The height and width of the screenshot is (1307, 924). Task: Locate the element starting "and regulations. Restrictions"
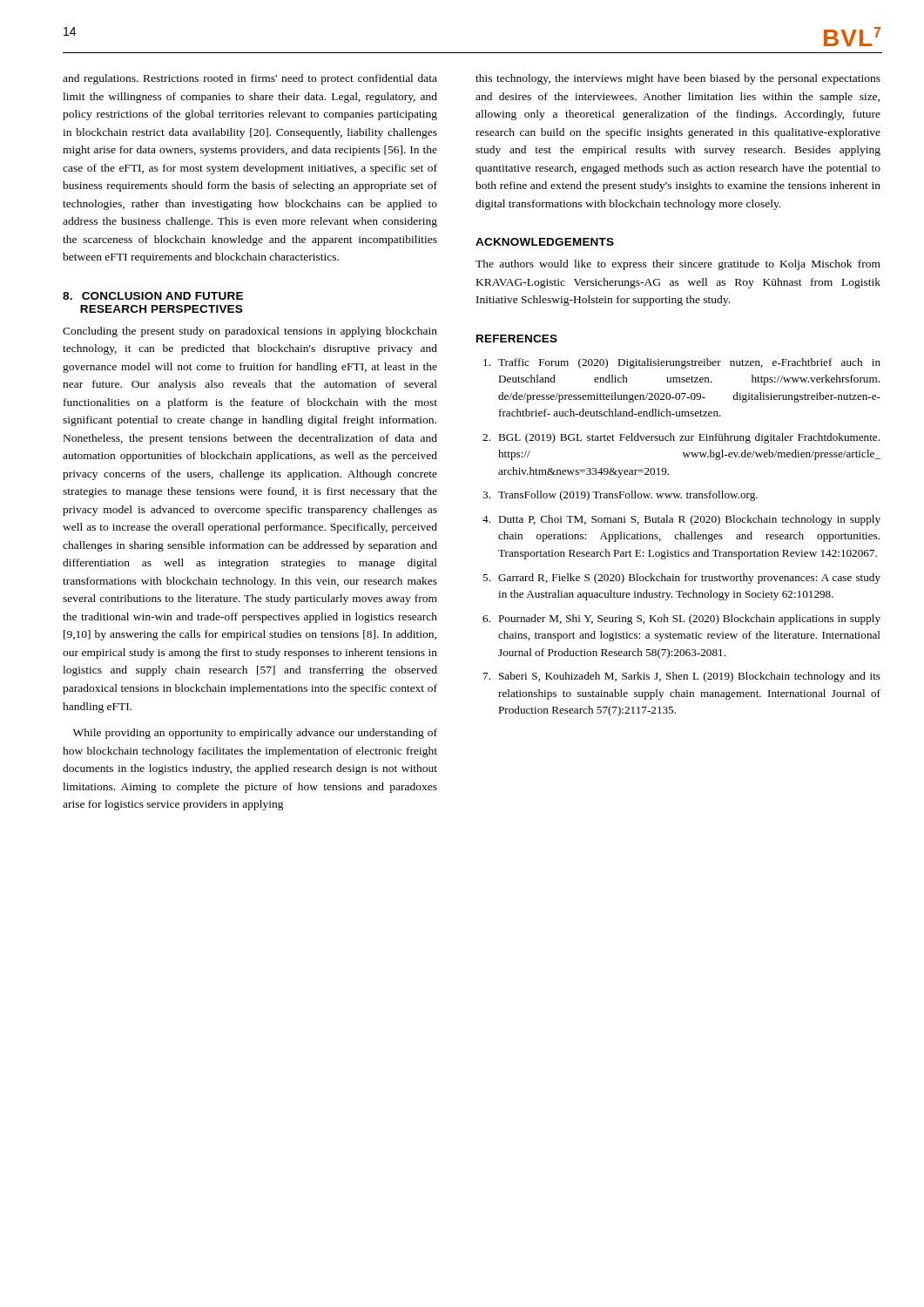coord(250,167)
